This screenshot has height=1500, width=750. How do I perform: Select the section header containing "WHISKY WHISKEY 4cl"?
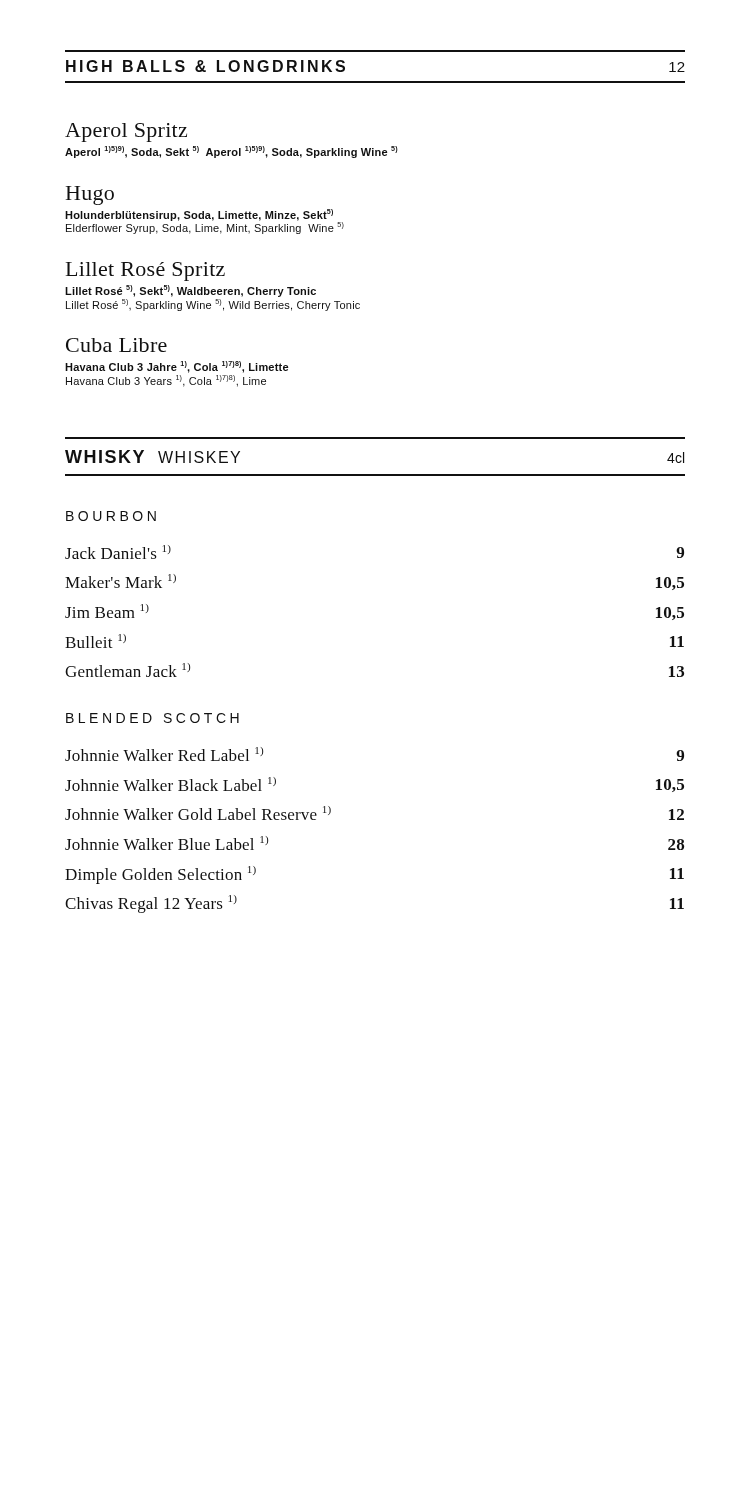[x=100, y=456]
